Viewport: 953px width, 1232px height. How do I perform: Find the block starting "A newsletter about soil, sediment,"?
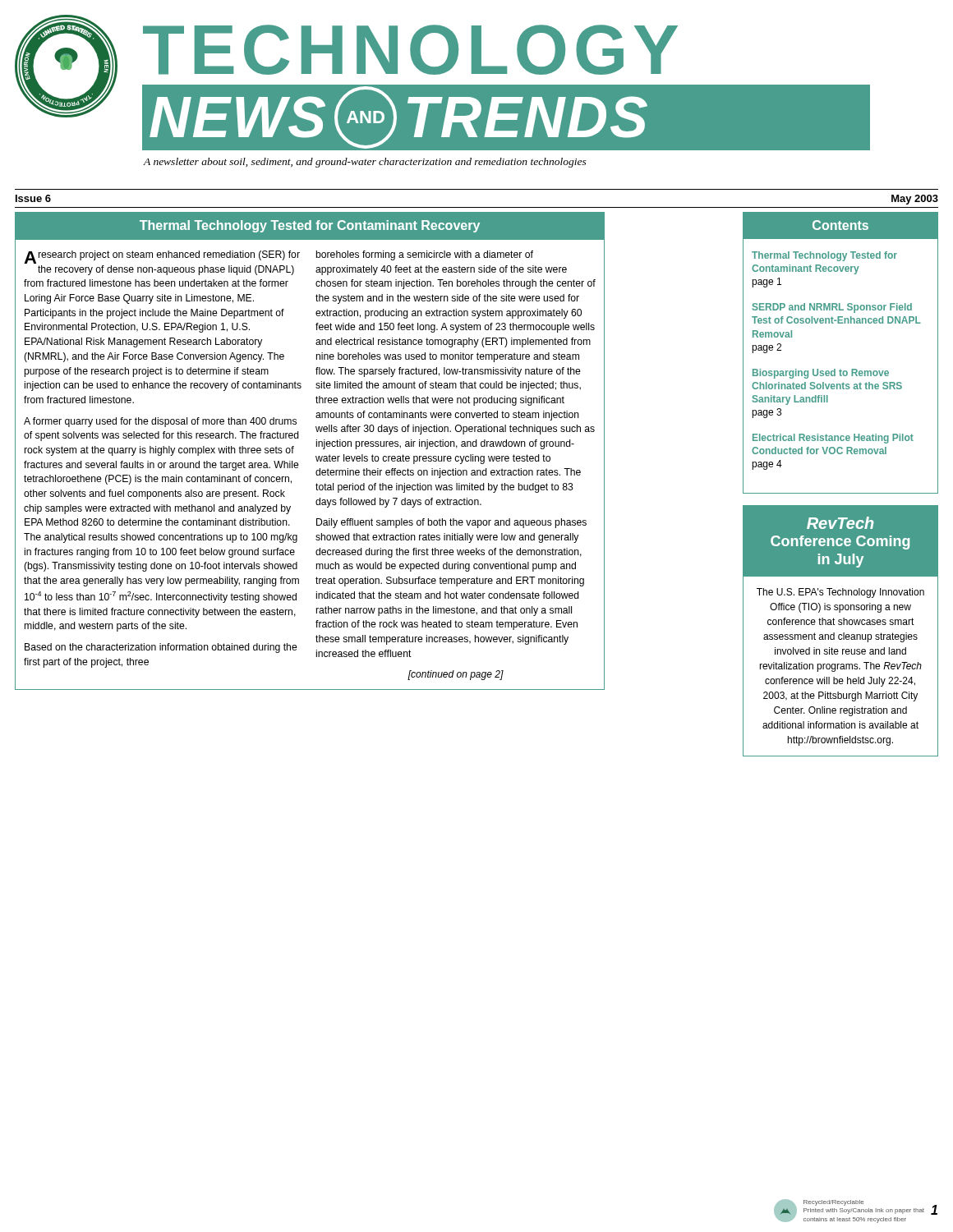point(365,161)
